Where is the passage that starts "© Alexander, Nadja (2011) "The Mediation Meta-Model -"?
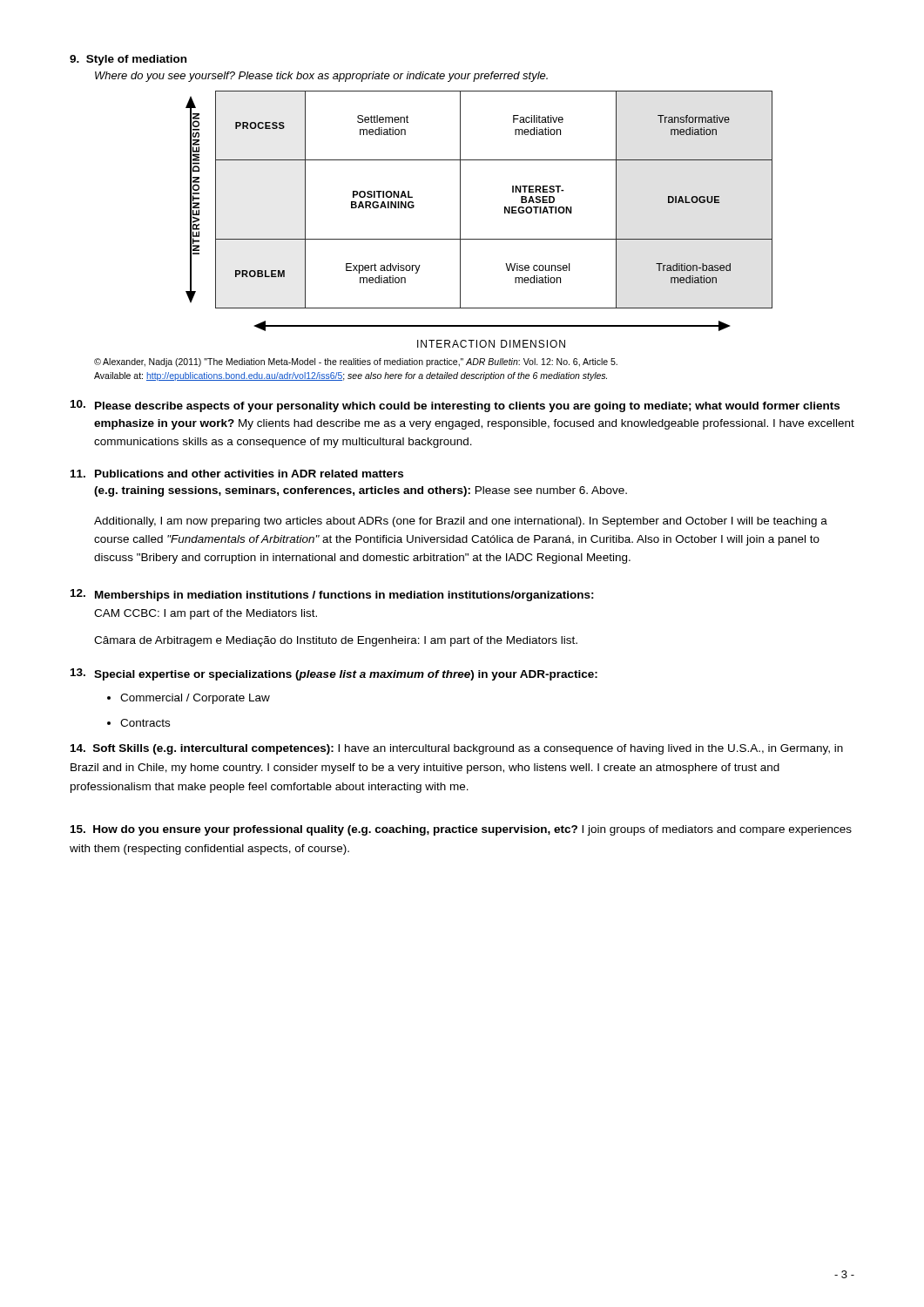Screen dimensions: 1307x924 pos(356,369)
